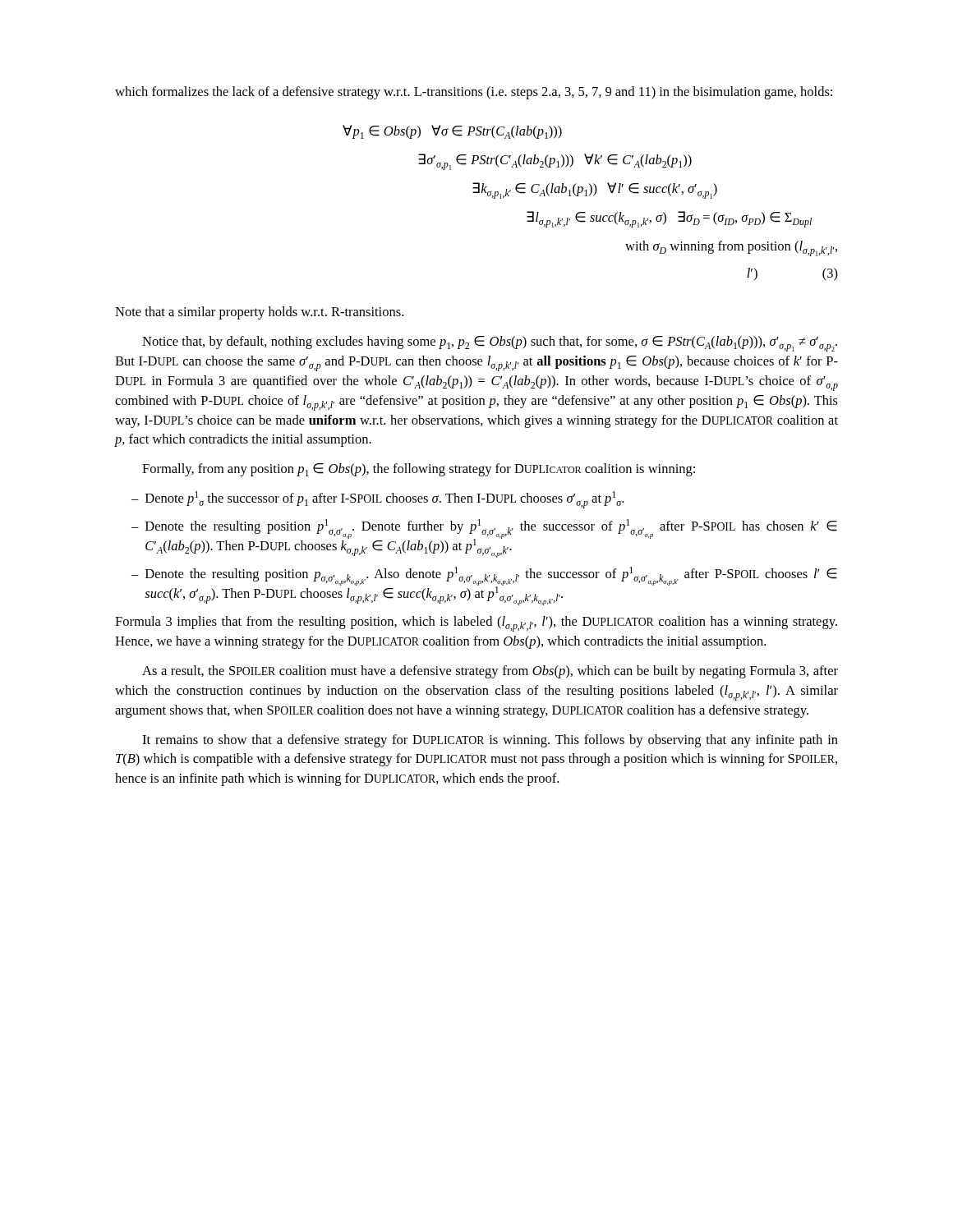
Task: Locate the text block that says "which formalizes the lack of a defensive"
Action: pyautogui.click(x=474, y=92)
